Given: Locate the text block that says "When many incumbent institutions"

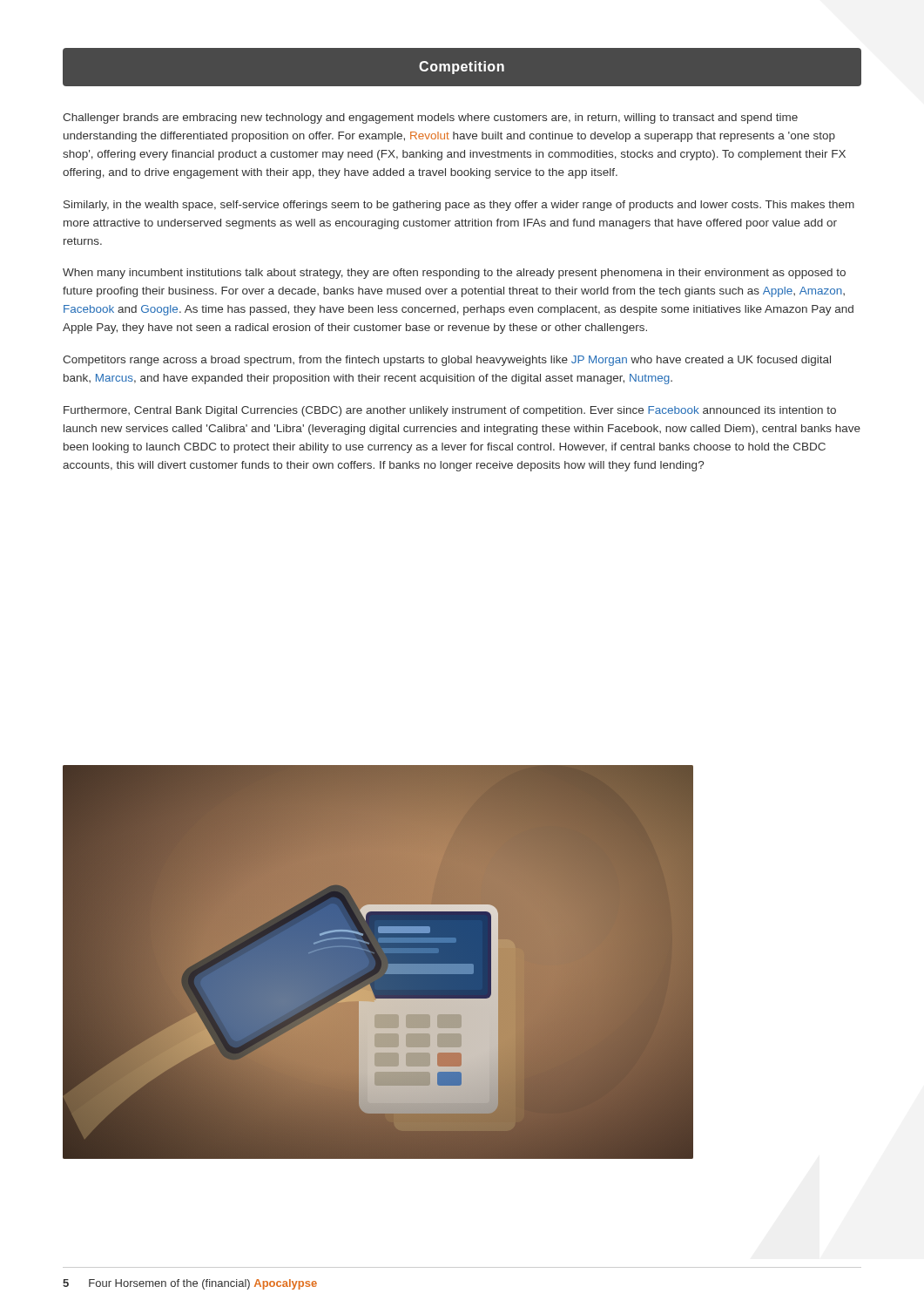Looking at the screenshot, I should pyautogui.click(x=458, y=300).
